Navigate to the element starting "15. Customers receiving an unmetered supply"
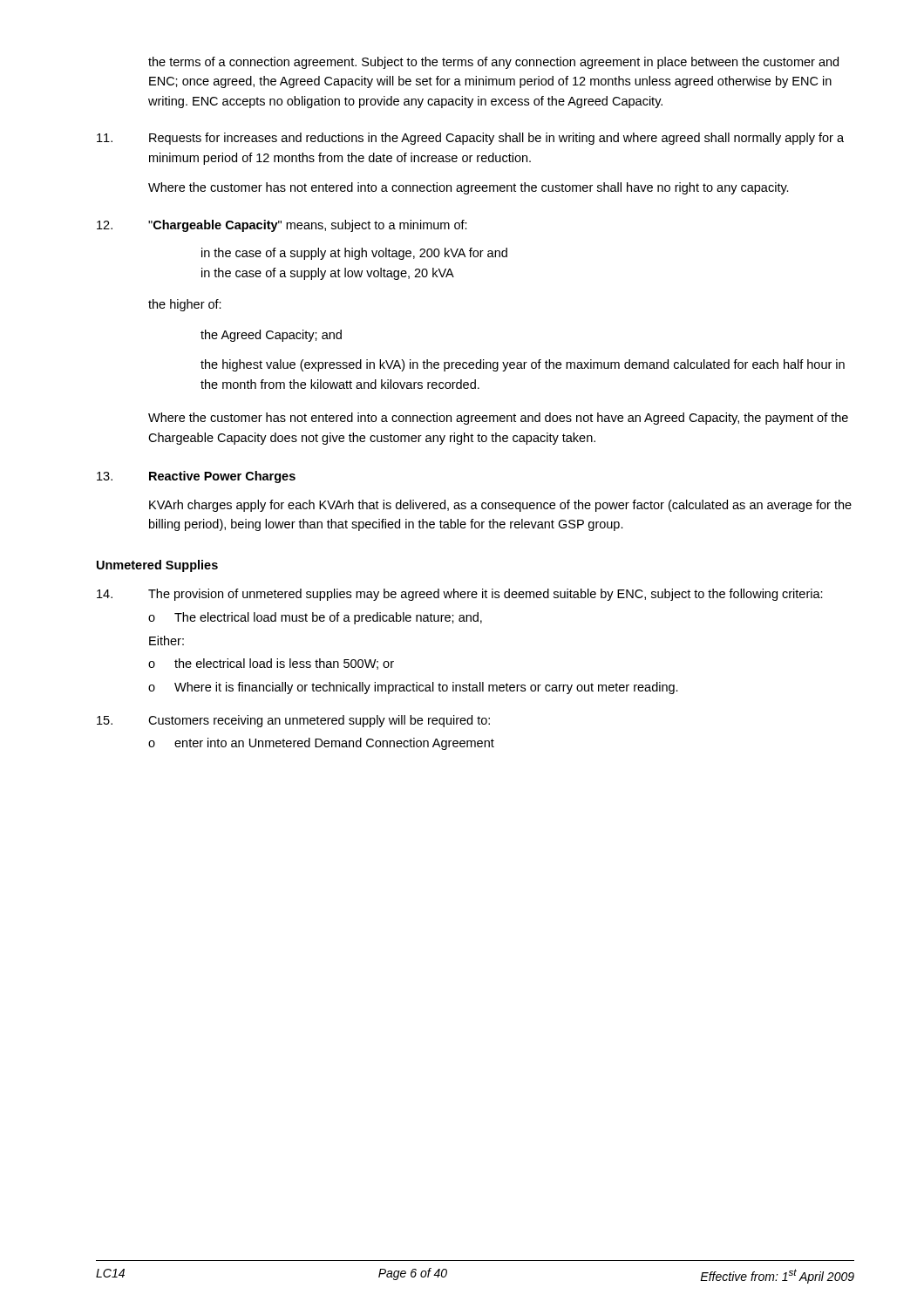Viewport: 924px width, 1308px height. coord(475,734)
